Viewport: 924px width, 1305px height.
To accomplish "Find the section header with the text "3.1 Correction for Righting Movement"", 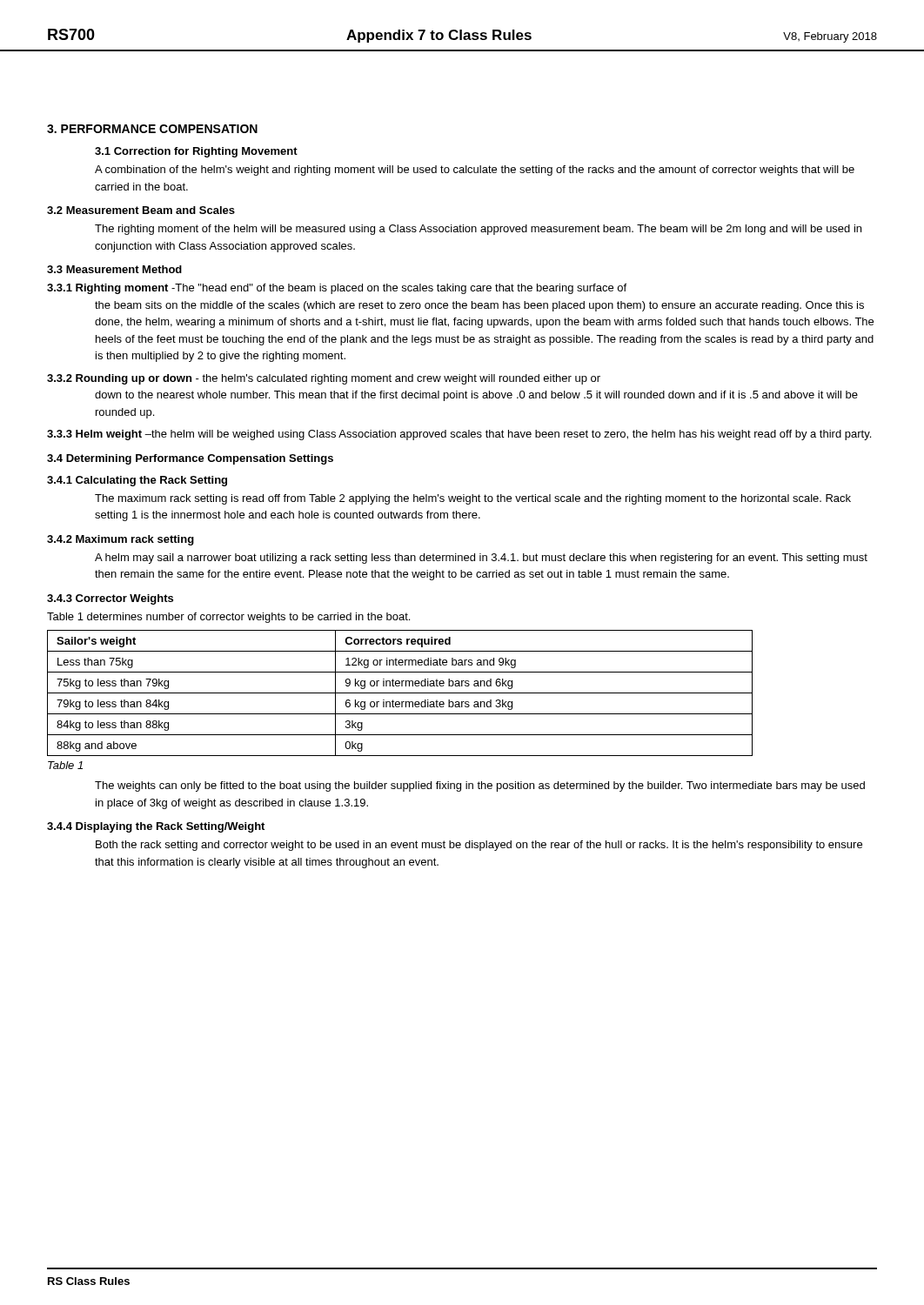I will (196, 151).
